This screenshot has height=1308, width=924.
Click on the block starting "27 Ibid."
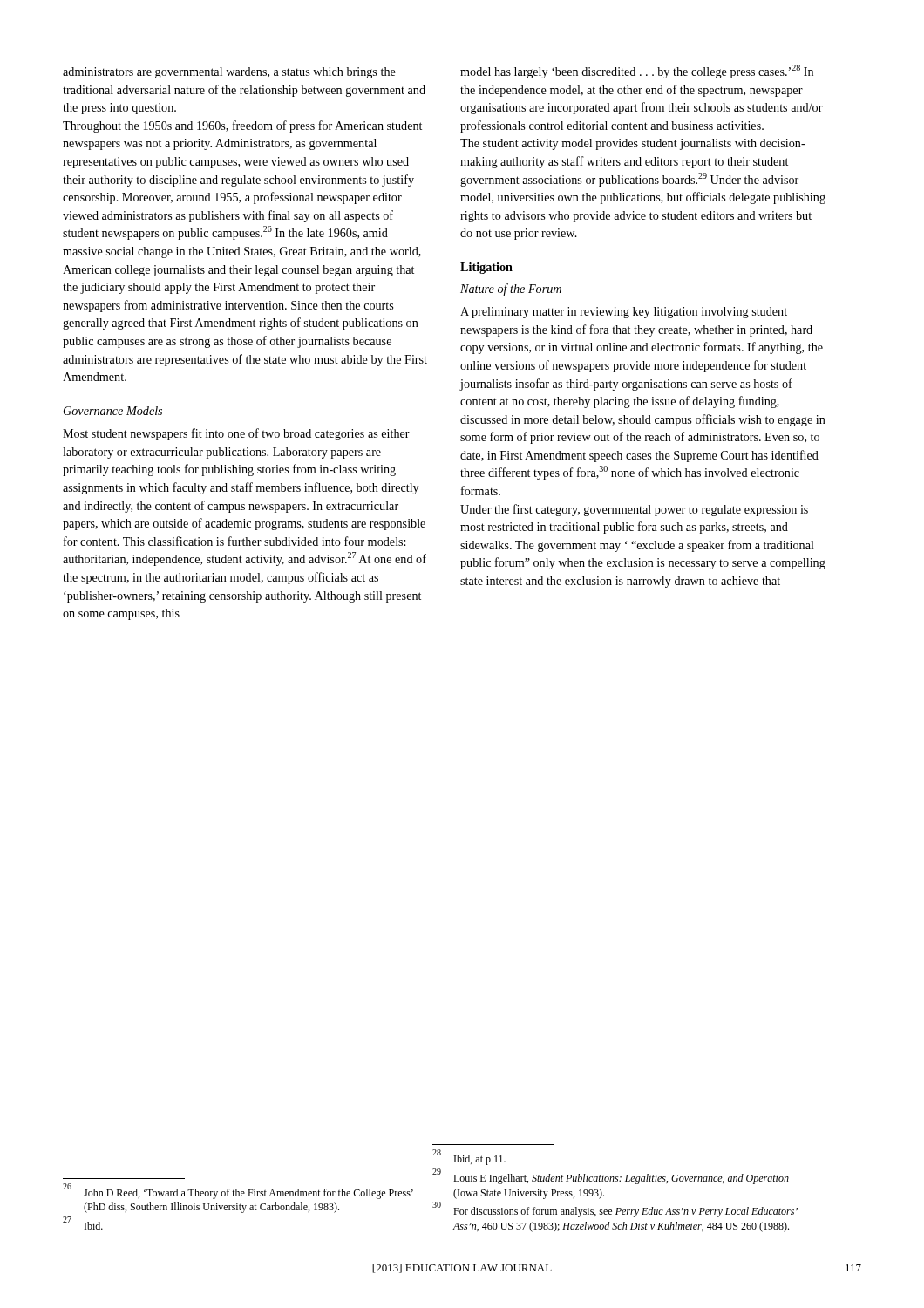tap(83, 1224)
